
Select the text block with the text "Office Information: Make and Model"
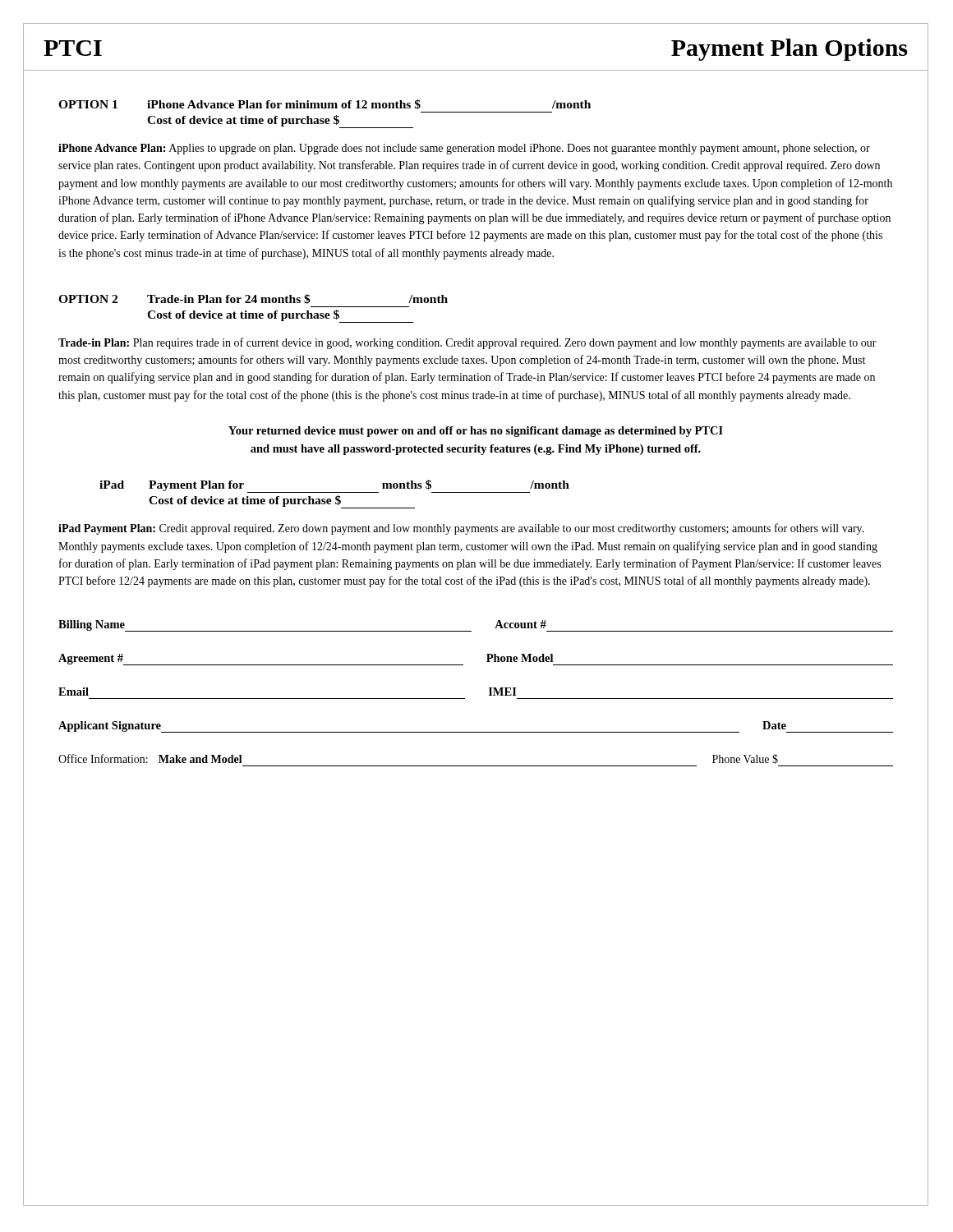tap(476, 759)
